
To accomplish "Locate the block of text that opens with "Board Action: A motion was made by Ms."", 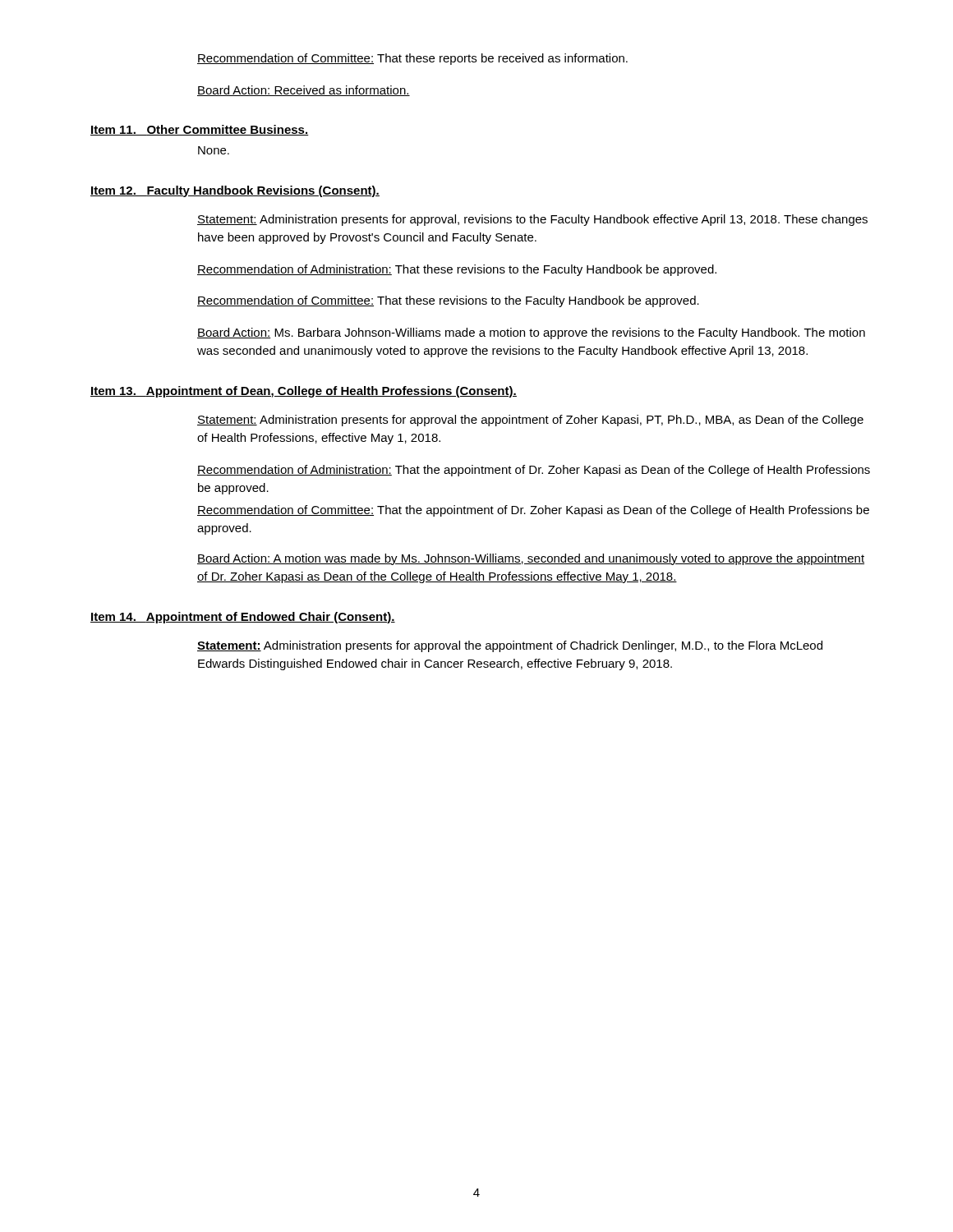I will pyautogui.click(x=534, y=568).
